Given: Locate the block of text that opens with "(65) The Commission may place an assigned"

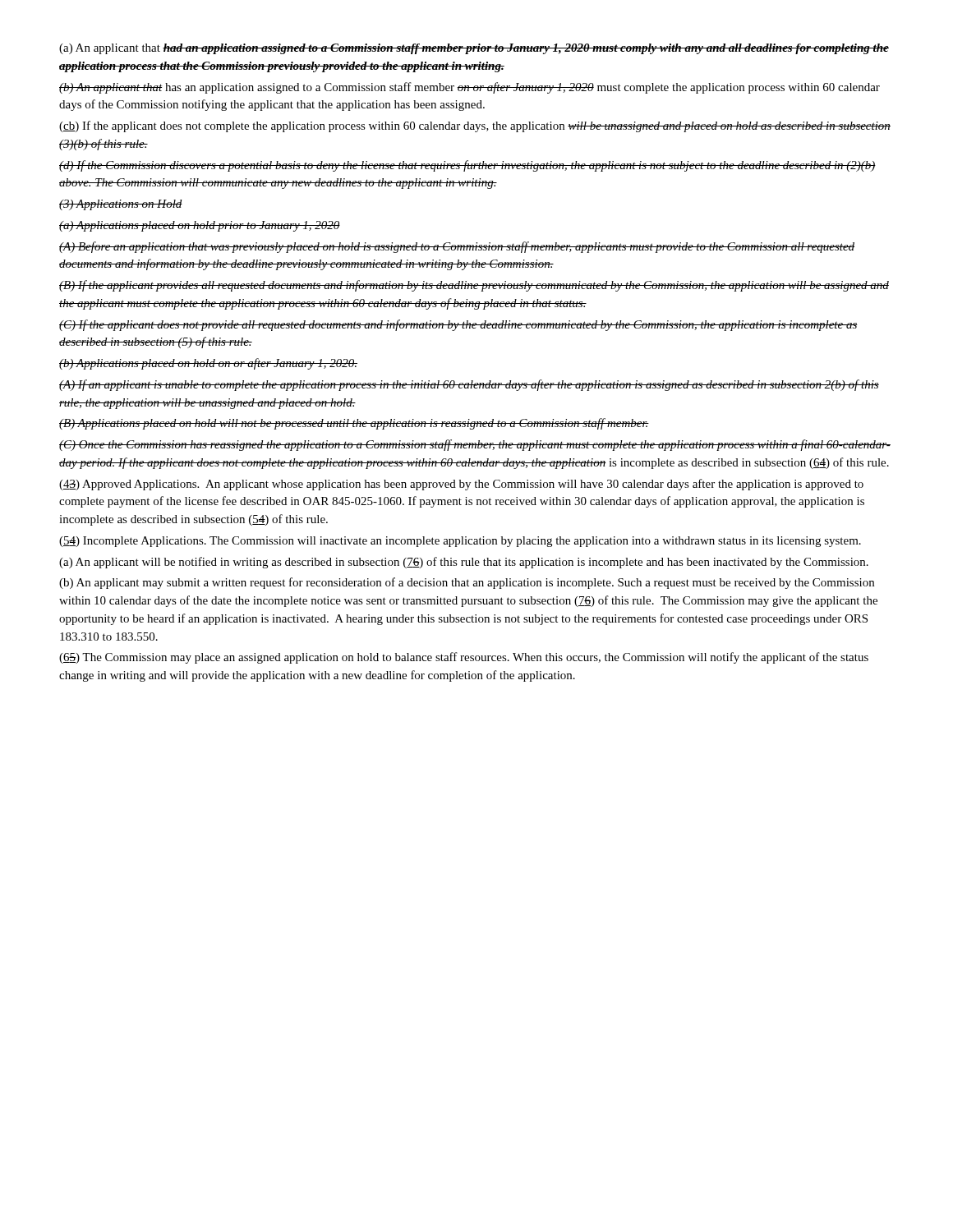Looking at the screenshot, I should click(x=476, y=667).
